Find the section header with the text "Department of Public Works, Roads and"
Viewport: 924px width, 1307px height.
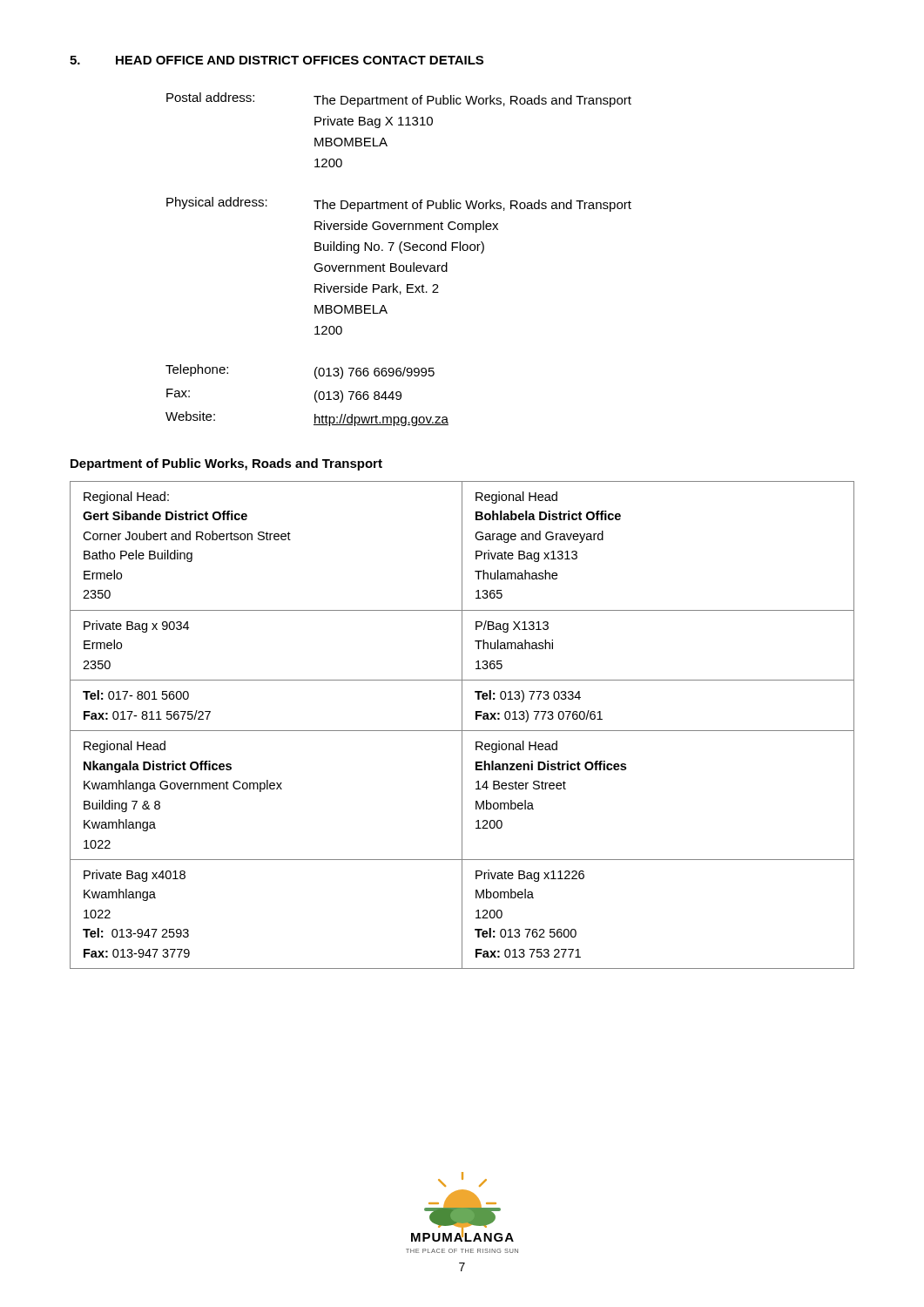tap(226, 463)
